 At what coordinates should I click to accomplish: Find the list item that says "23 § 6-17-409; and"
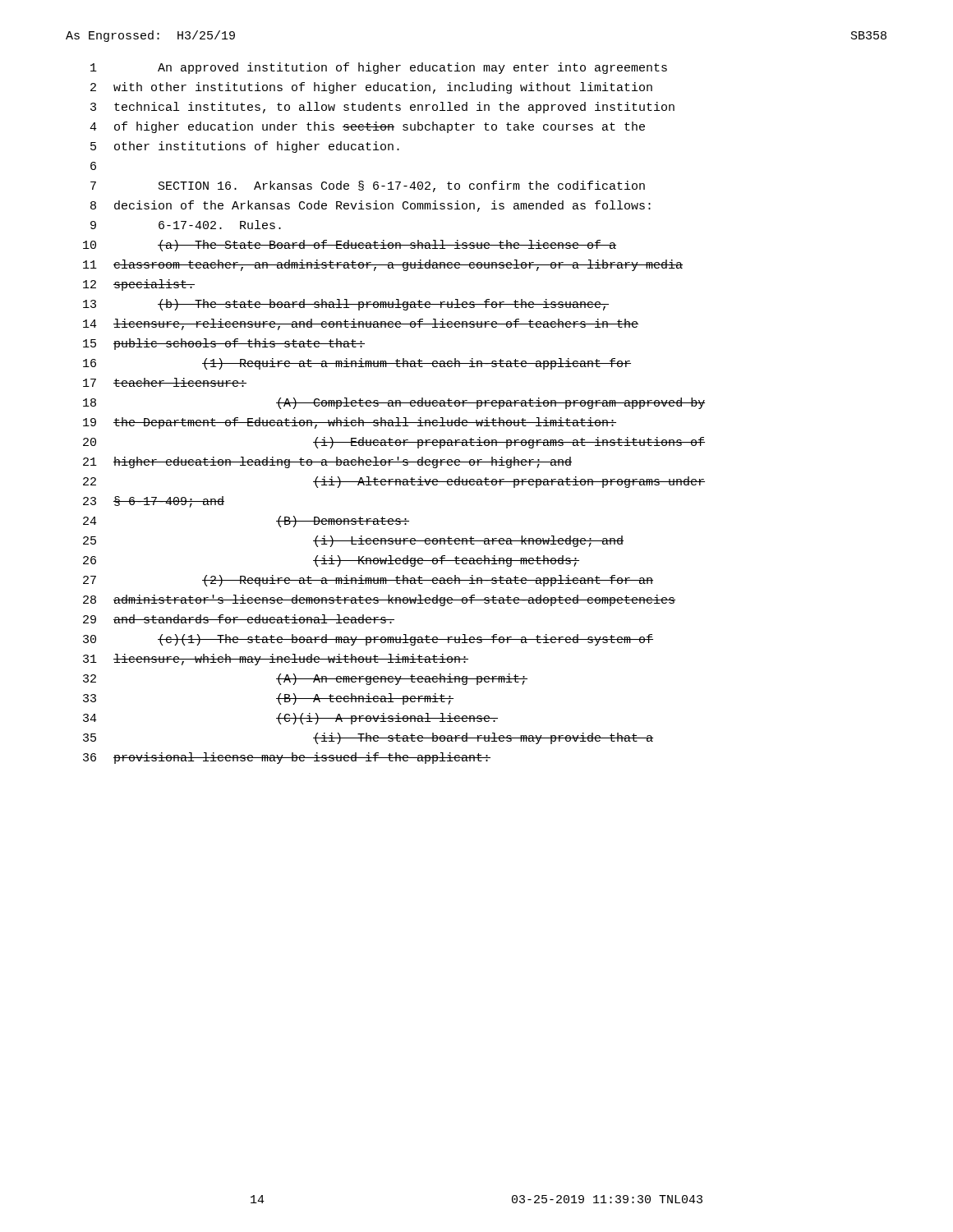(x=145, y=503)
